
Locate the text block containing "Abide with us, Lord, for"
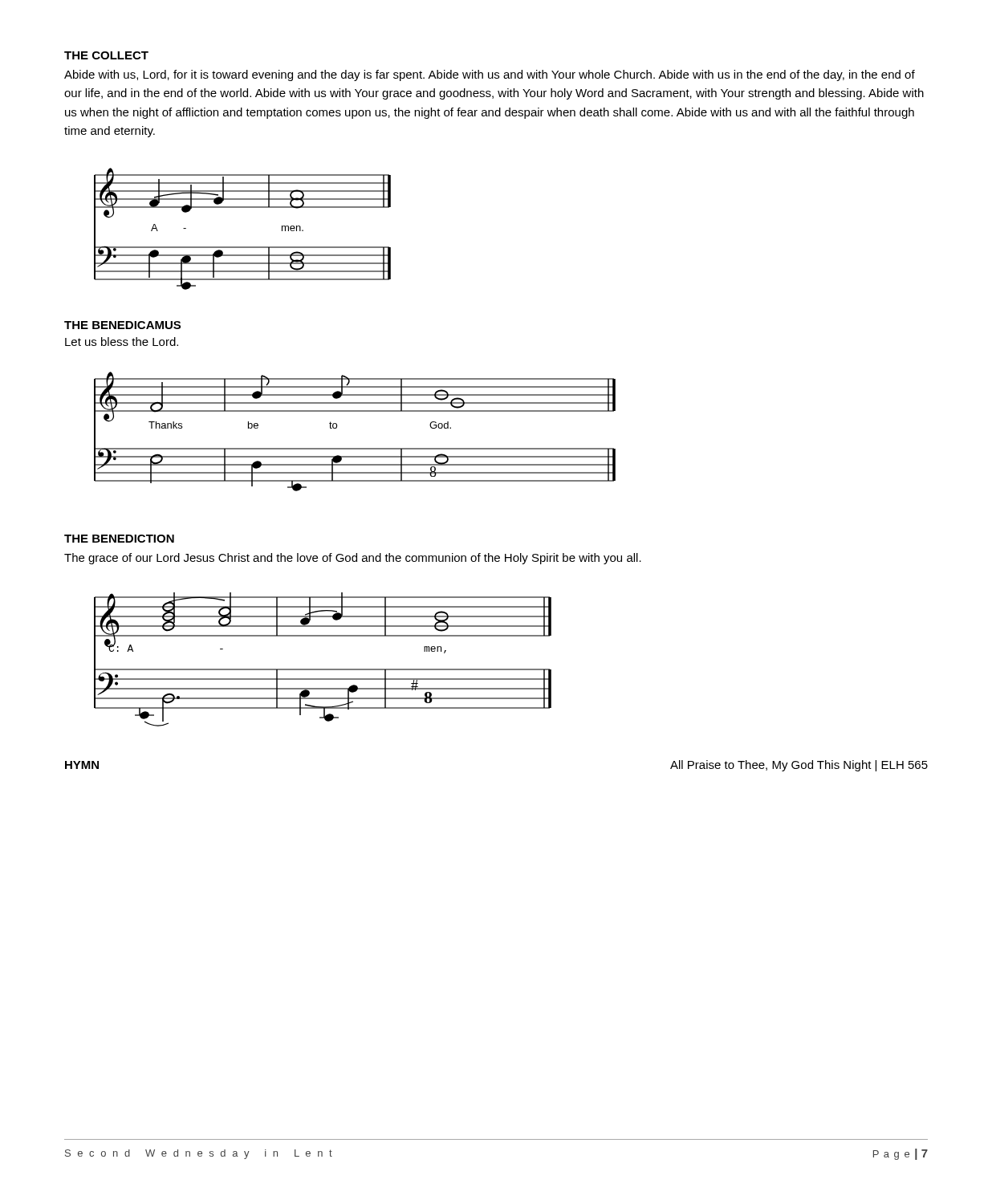(x=494, y=102)
